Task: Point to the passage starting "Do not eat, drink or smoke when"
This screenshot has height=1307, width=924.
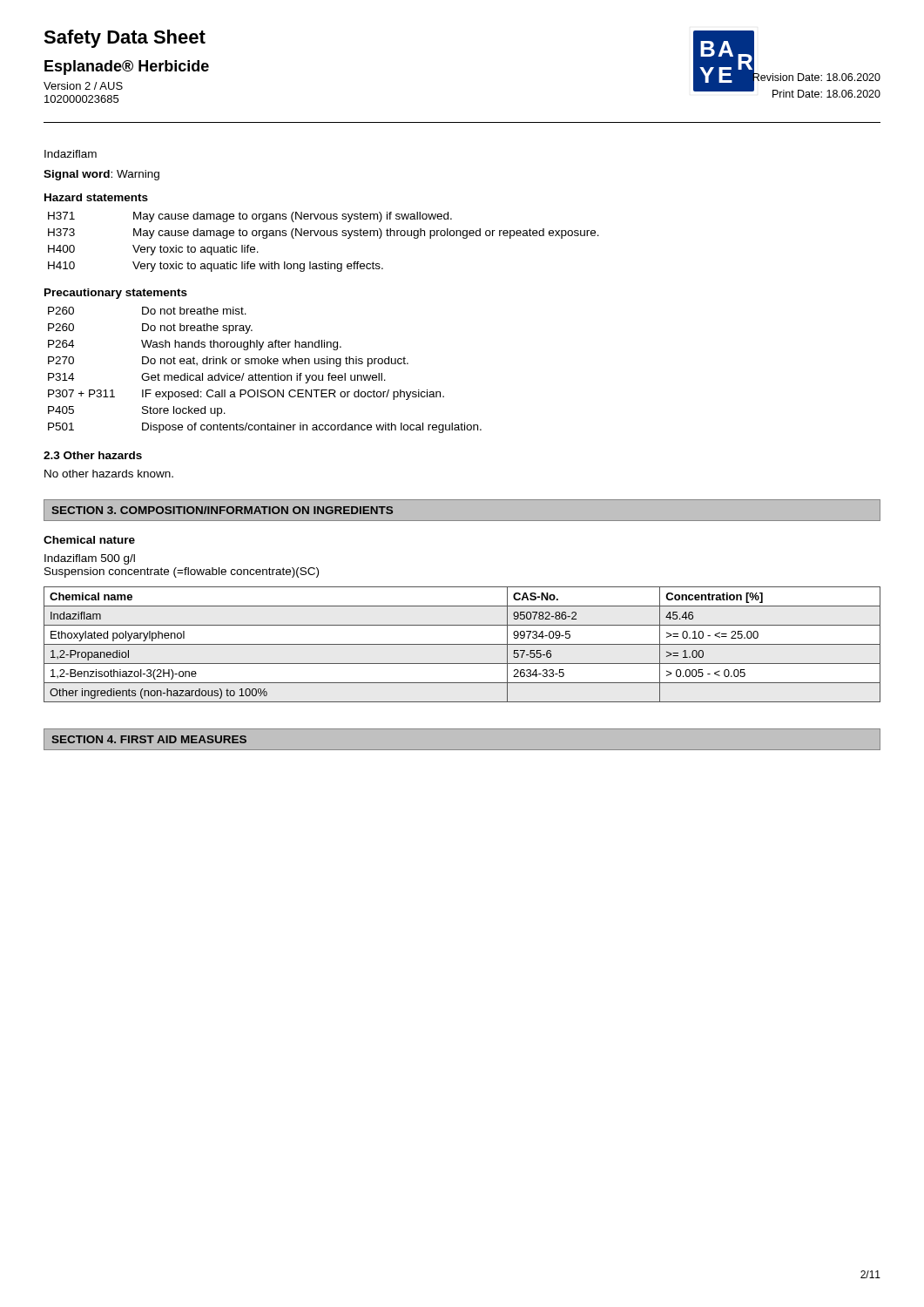Action: [x=275, y=360]
